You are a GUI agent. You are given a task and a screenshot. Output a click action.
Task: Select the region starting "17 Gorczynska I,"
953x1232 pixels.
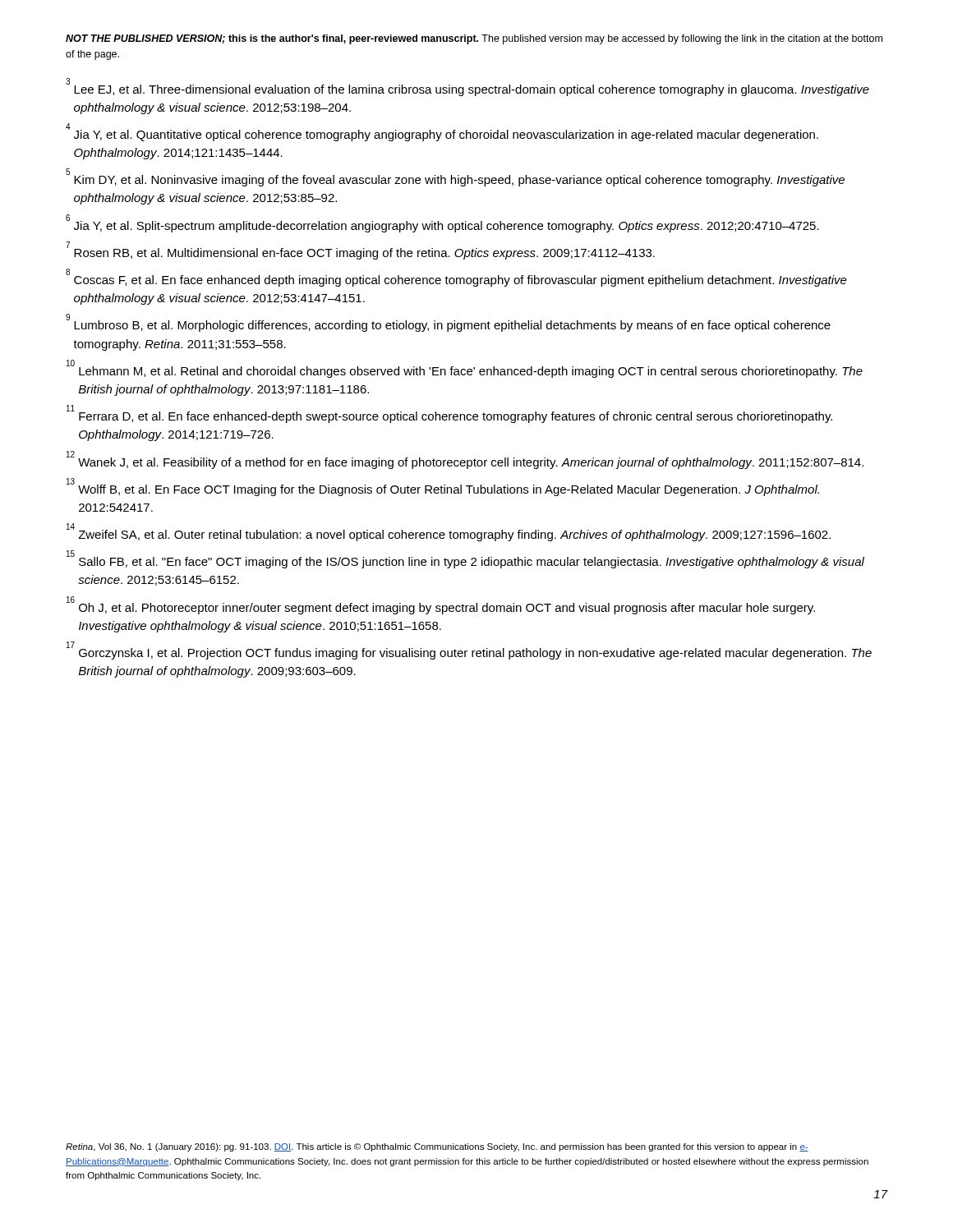coord(476,662)
